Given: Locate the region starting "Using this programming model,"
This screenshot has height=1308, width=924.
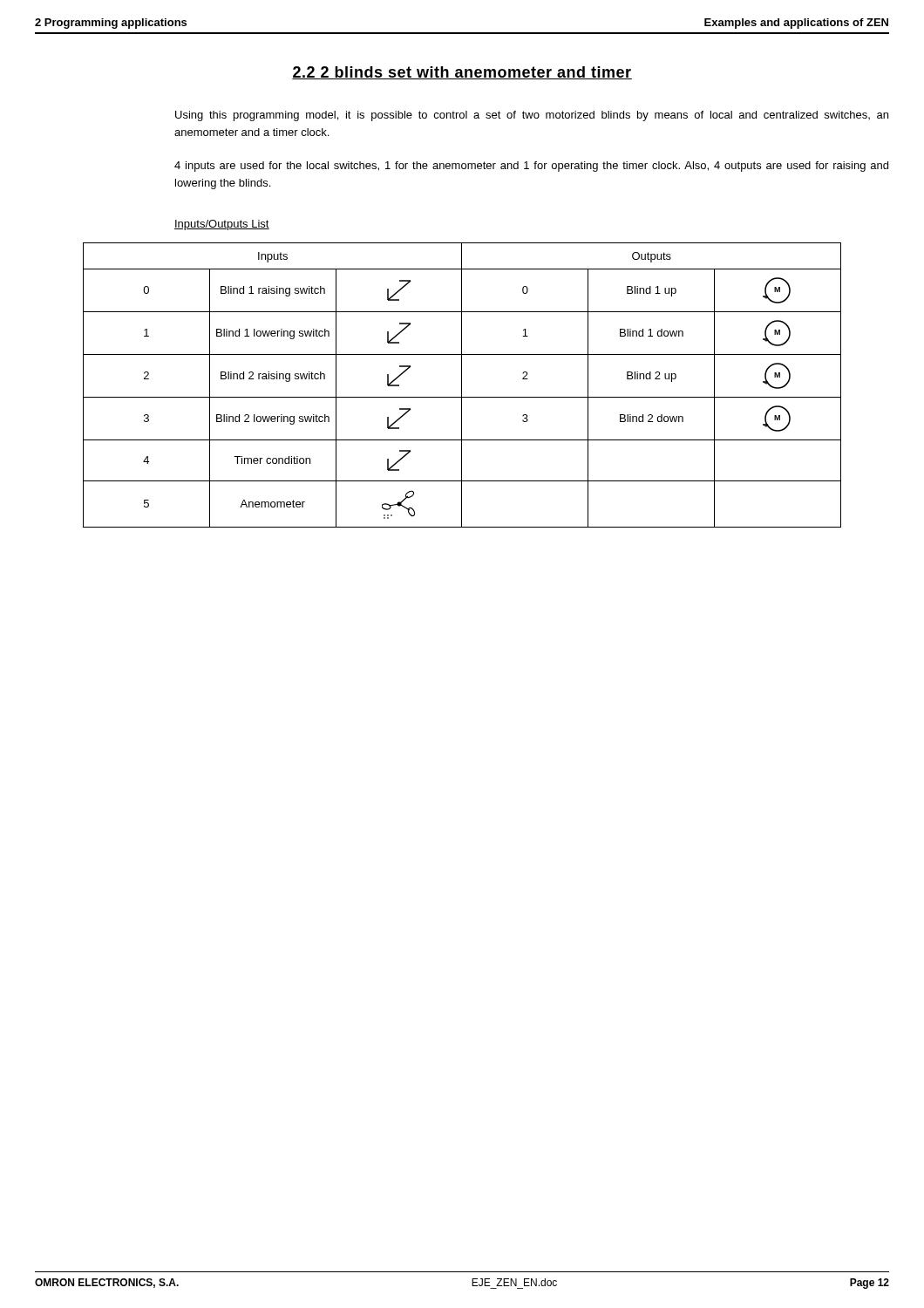Looking at the screenshot, I should pyautogui.click(x=532, y=123).
